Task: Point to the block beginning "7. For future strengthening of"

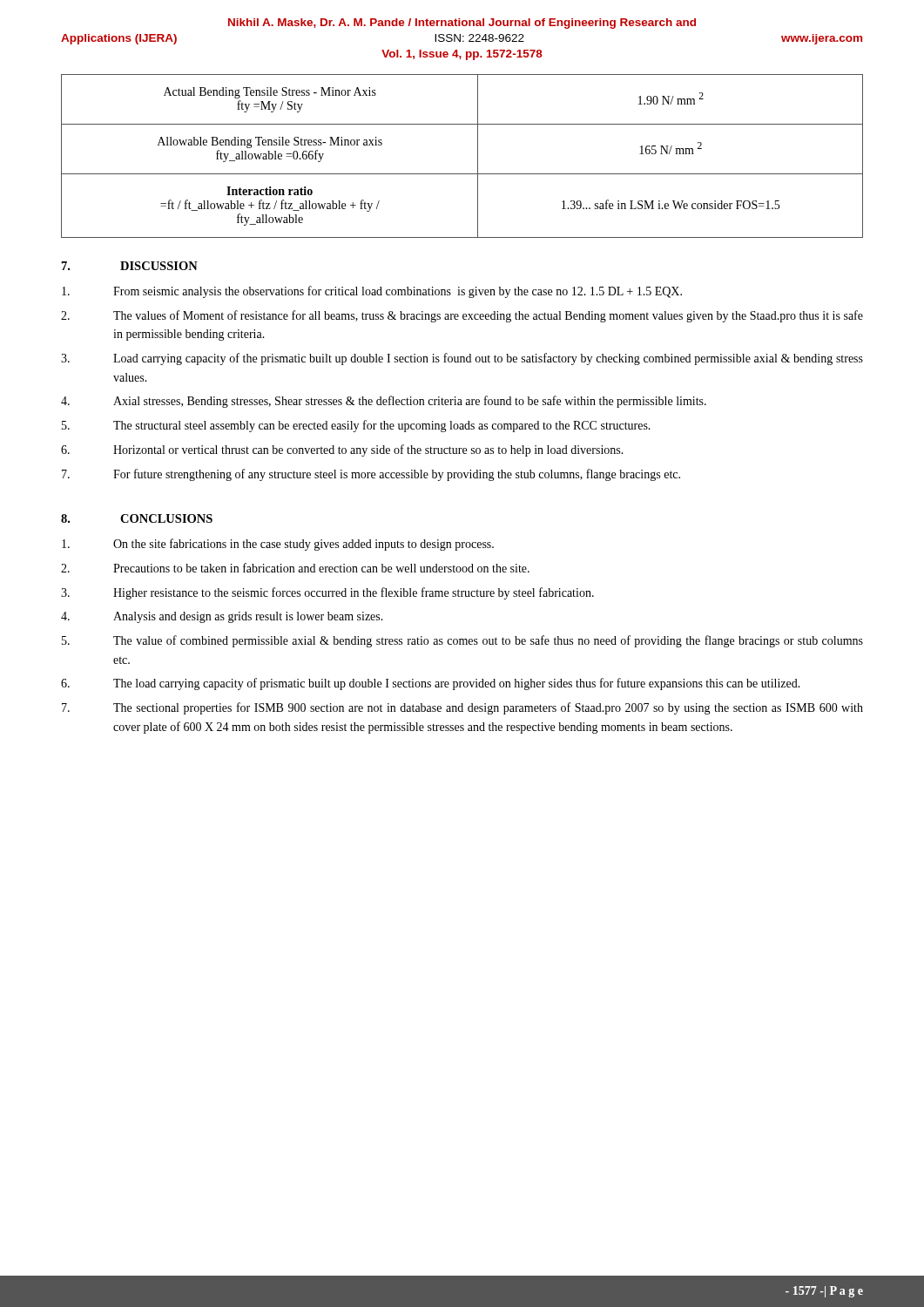Action: point(462,474)
